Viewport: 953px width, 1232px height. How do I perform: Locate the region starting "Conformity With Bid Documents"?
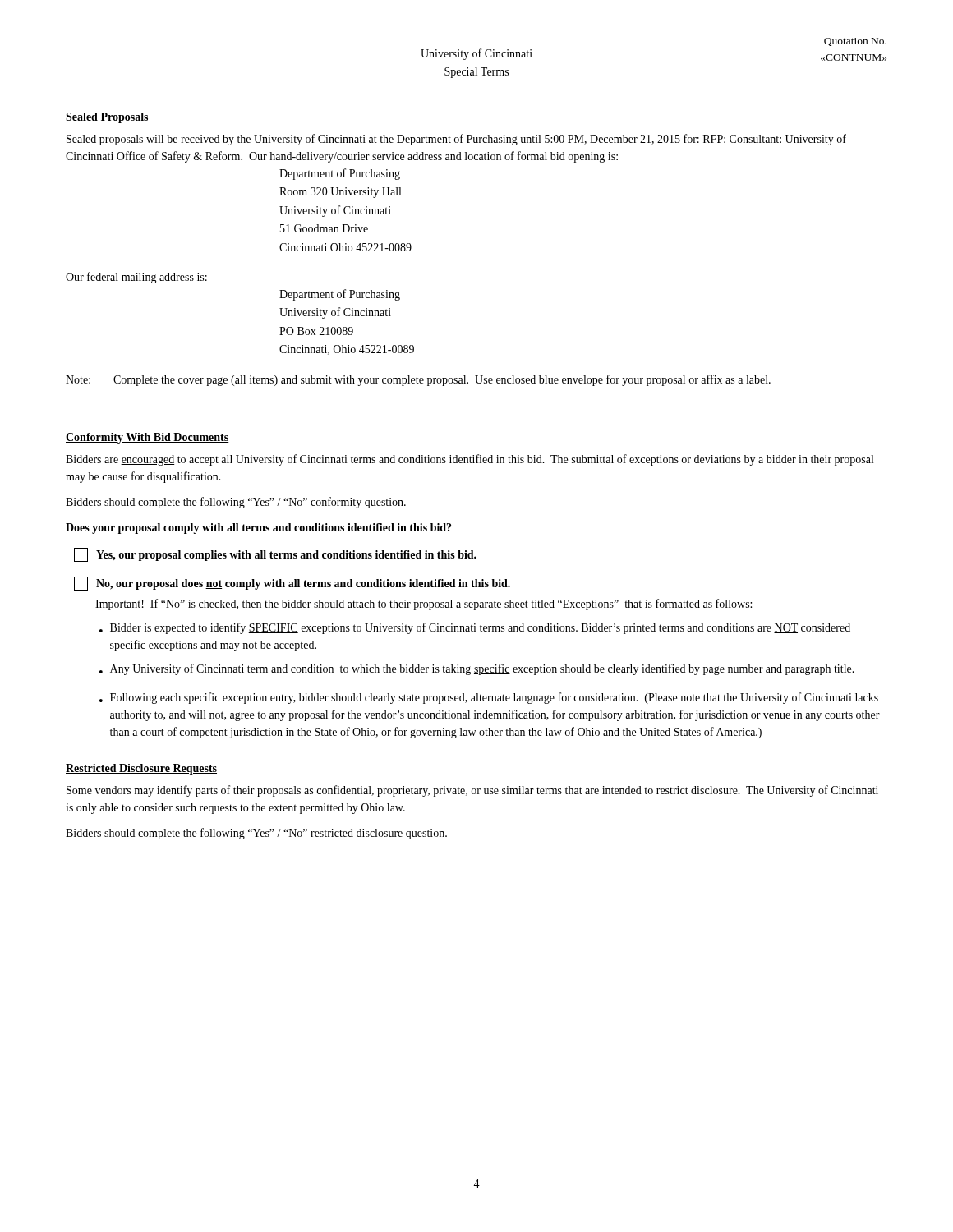pyautogui.click(x=147, y=437)
